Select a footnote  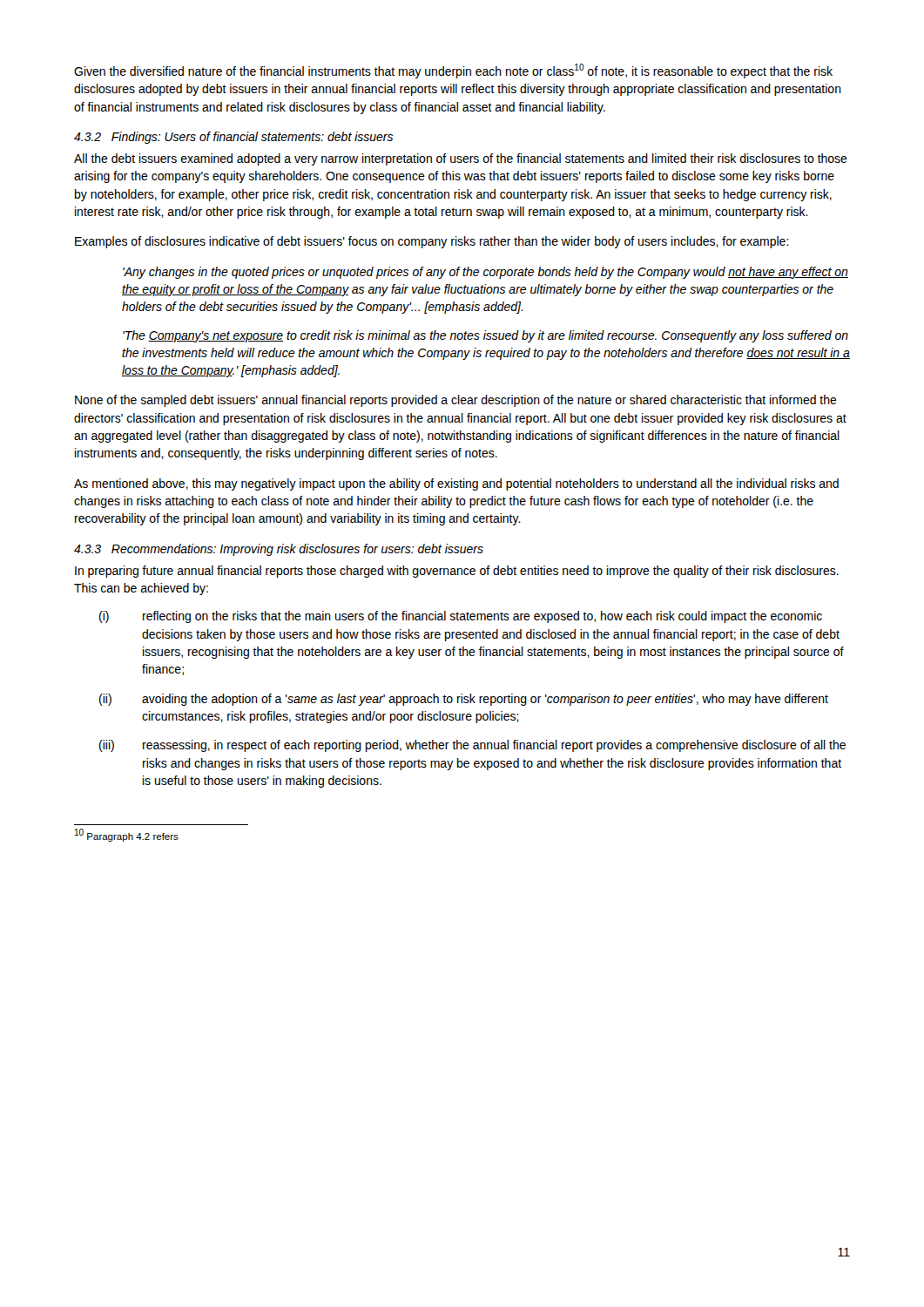[x=126, y=836]
